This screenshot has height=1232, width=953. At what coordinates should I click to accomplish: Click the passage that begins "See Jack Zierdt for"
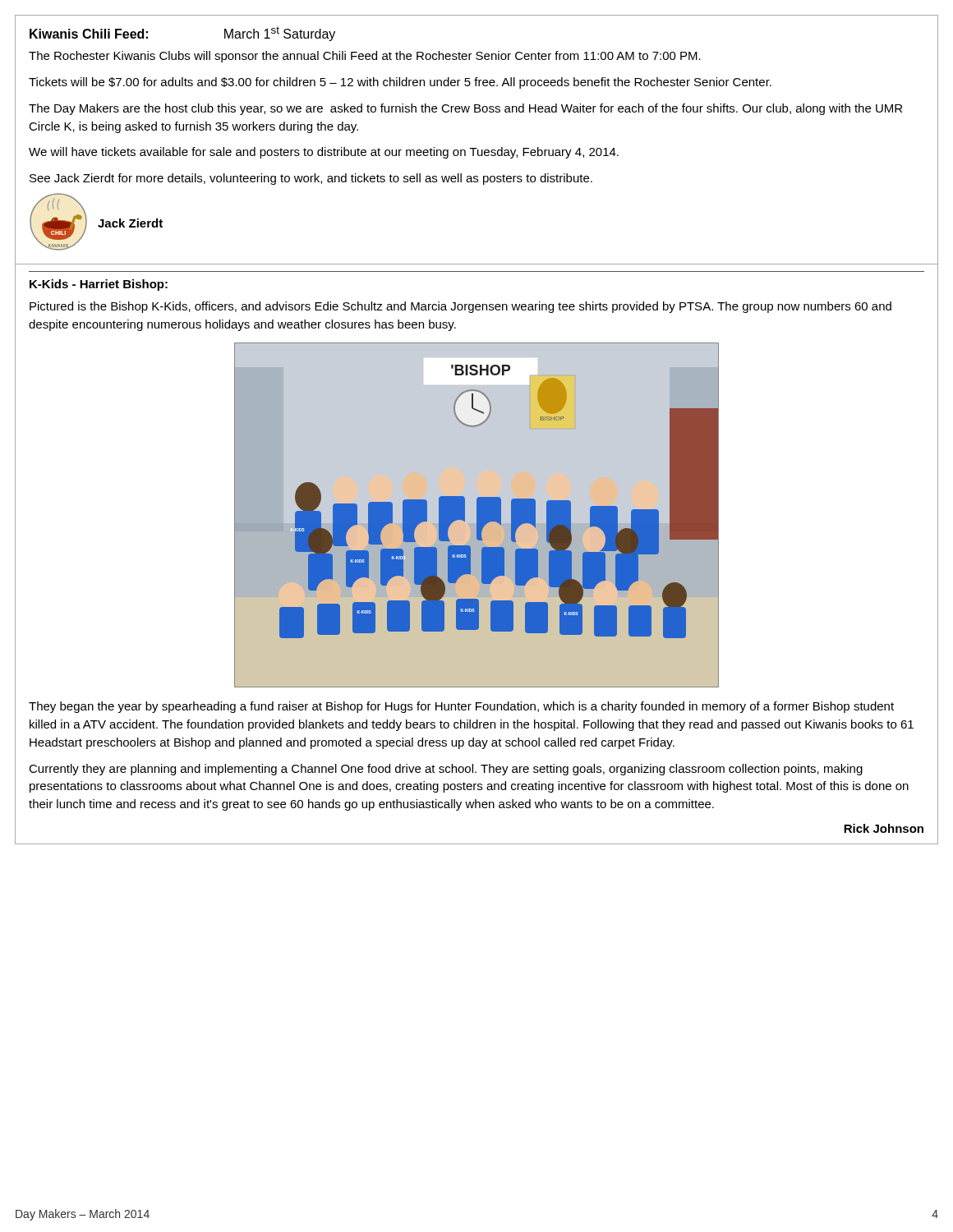coord(311,178)
